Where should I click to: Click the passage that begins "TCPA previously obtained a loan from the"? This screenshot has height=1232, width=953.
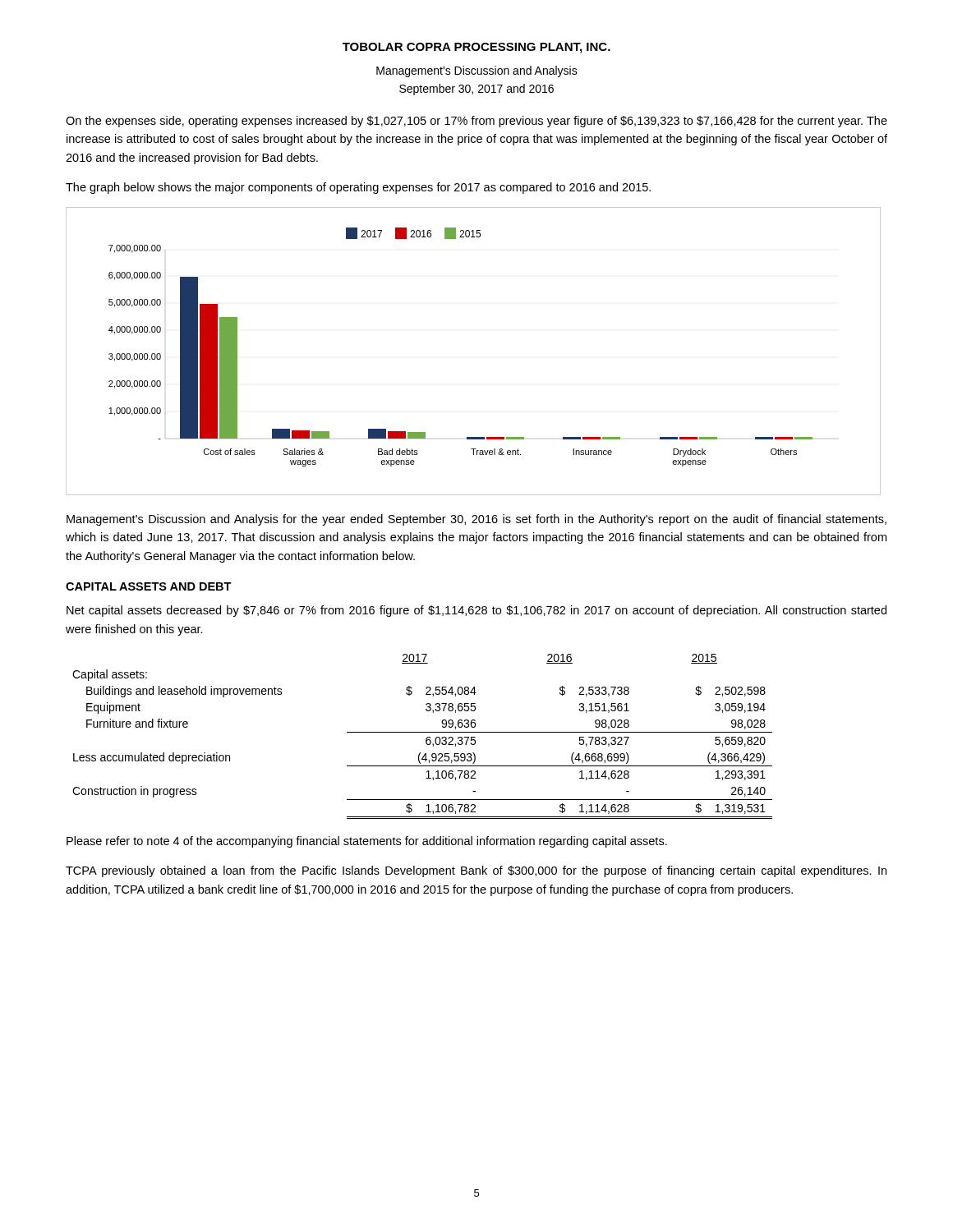(476, 880)
